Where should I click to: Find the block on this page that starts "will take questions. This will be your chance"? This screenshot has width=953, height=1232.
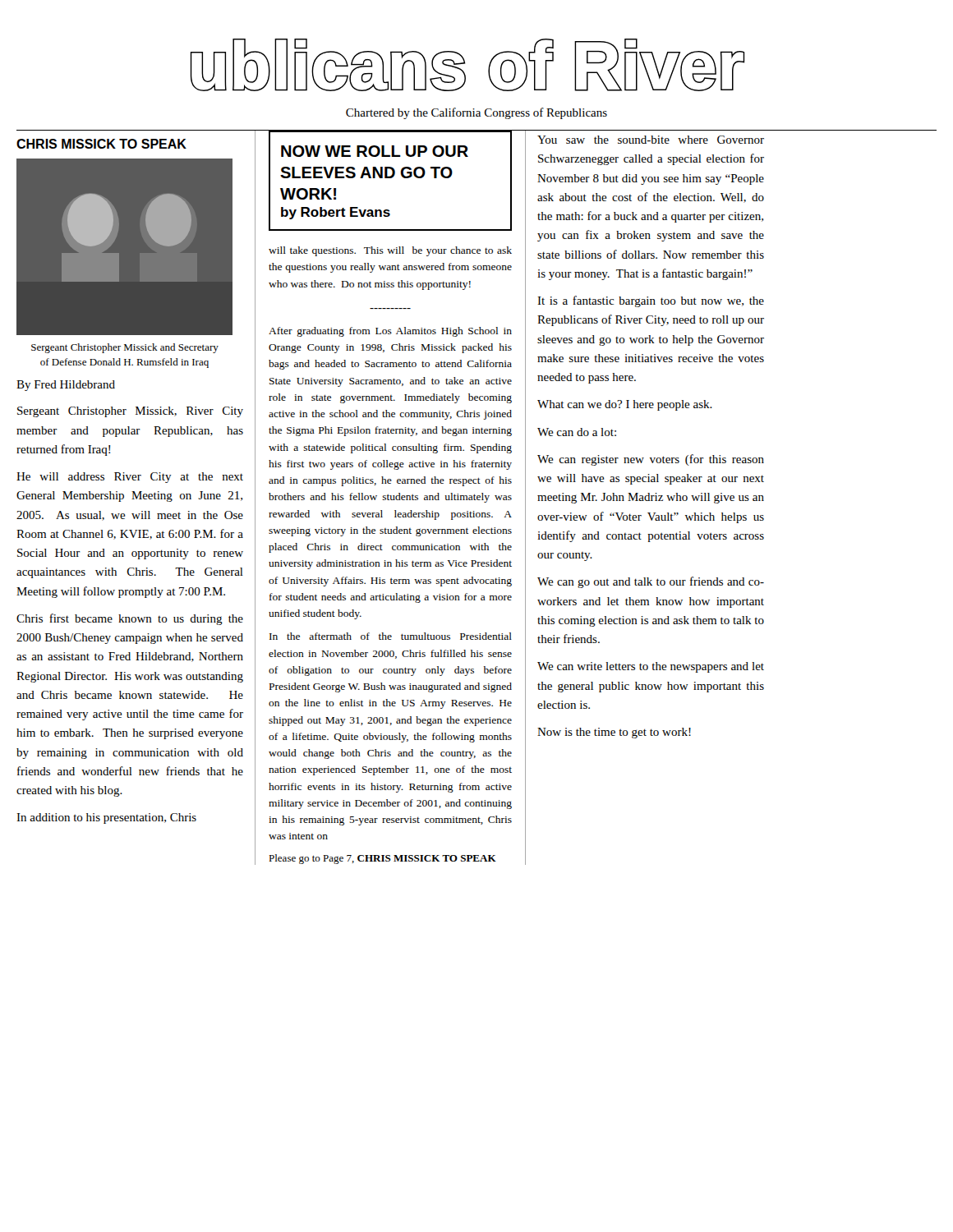pos(390,267)
